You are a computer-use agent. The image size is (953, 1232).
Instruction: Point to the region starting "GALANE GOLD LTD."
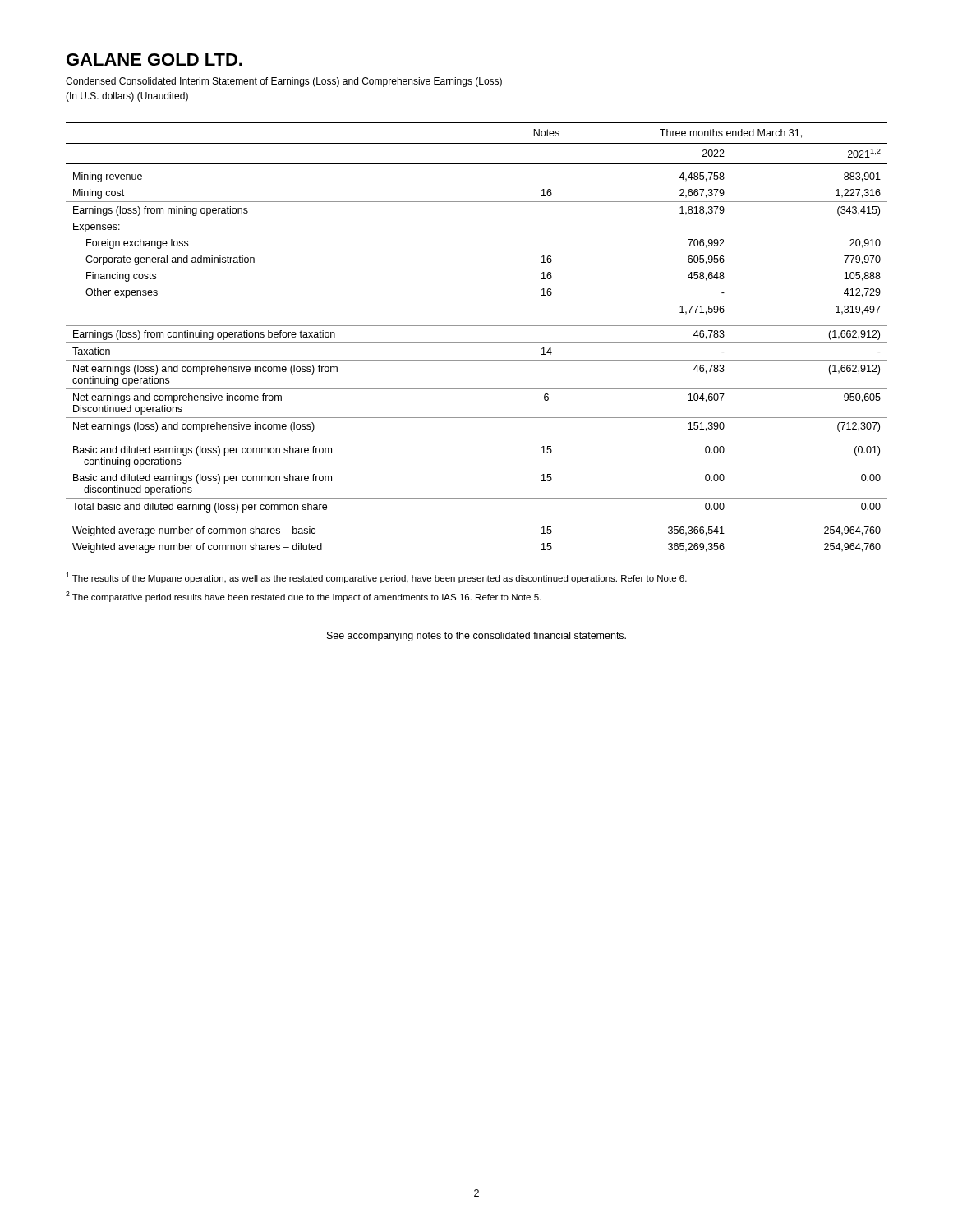pos(154,60)
